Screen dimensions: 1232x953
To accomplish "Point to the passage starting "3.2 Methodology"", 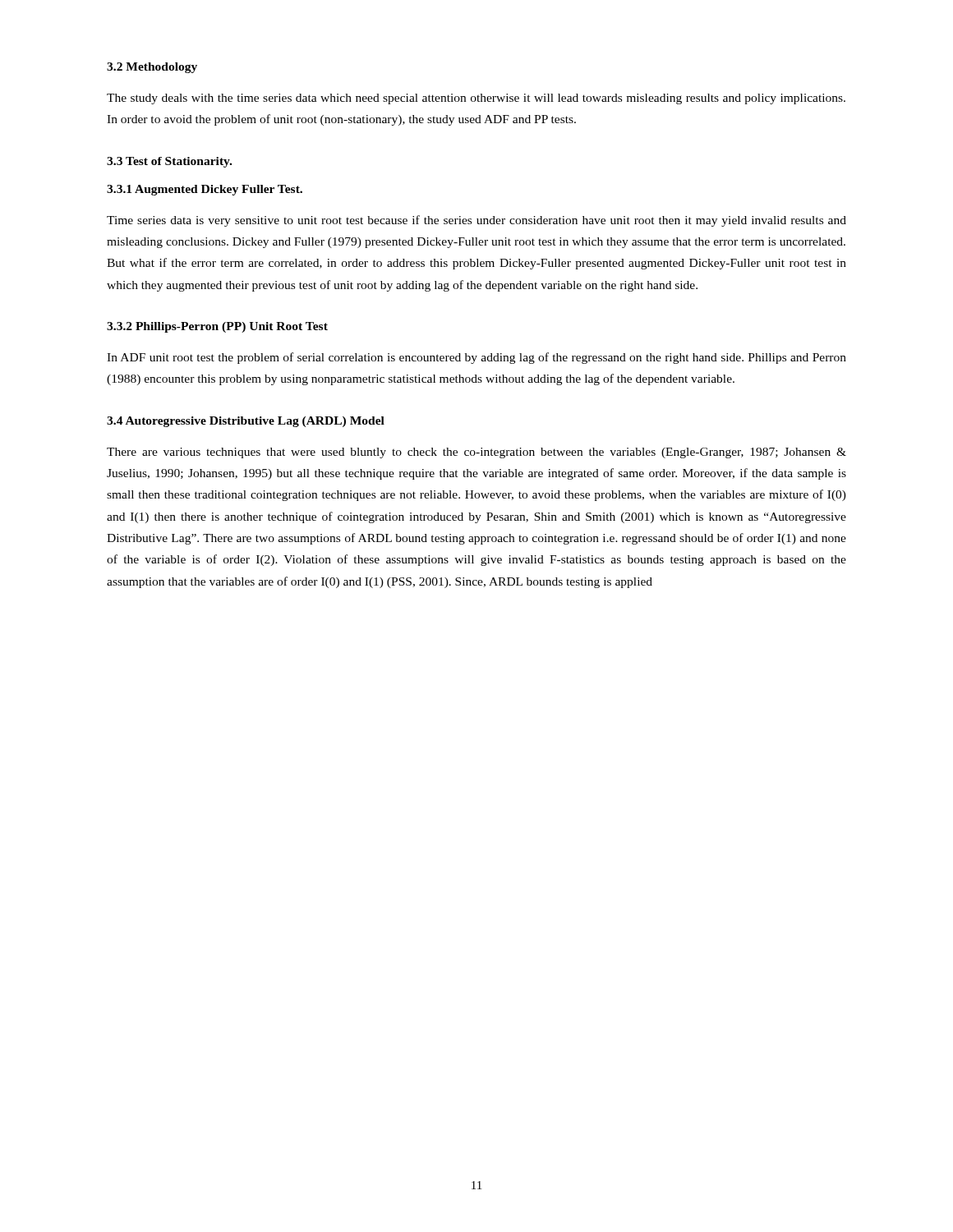I will [152, 66].
